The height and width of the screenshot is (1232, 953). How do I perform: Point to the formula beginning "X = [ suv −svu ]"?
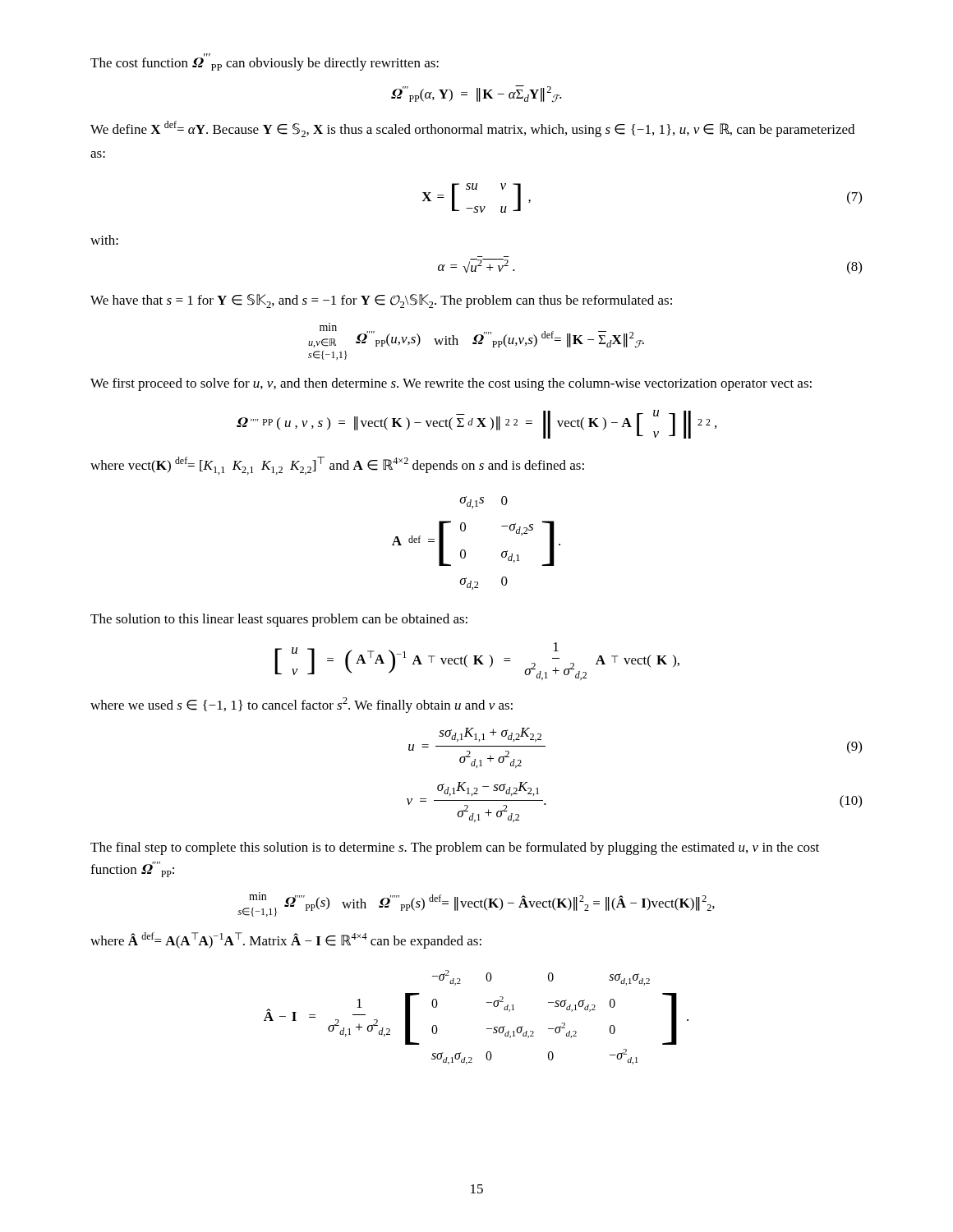point(475,189)
